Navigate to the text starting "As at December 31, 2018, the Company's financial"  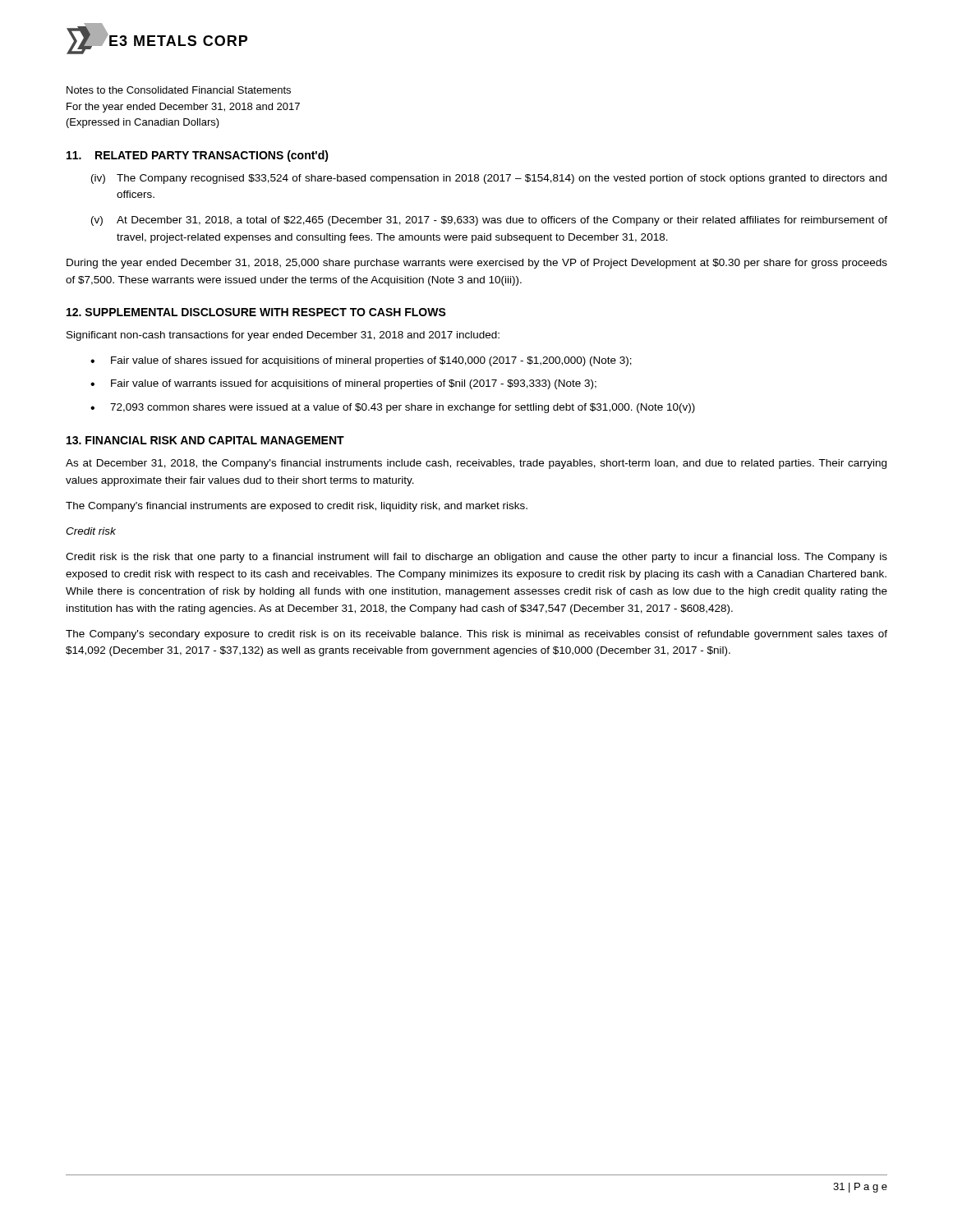click(x=476, y=472)
